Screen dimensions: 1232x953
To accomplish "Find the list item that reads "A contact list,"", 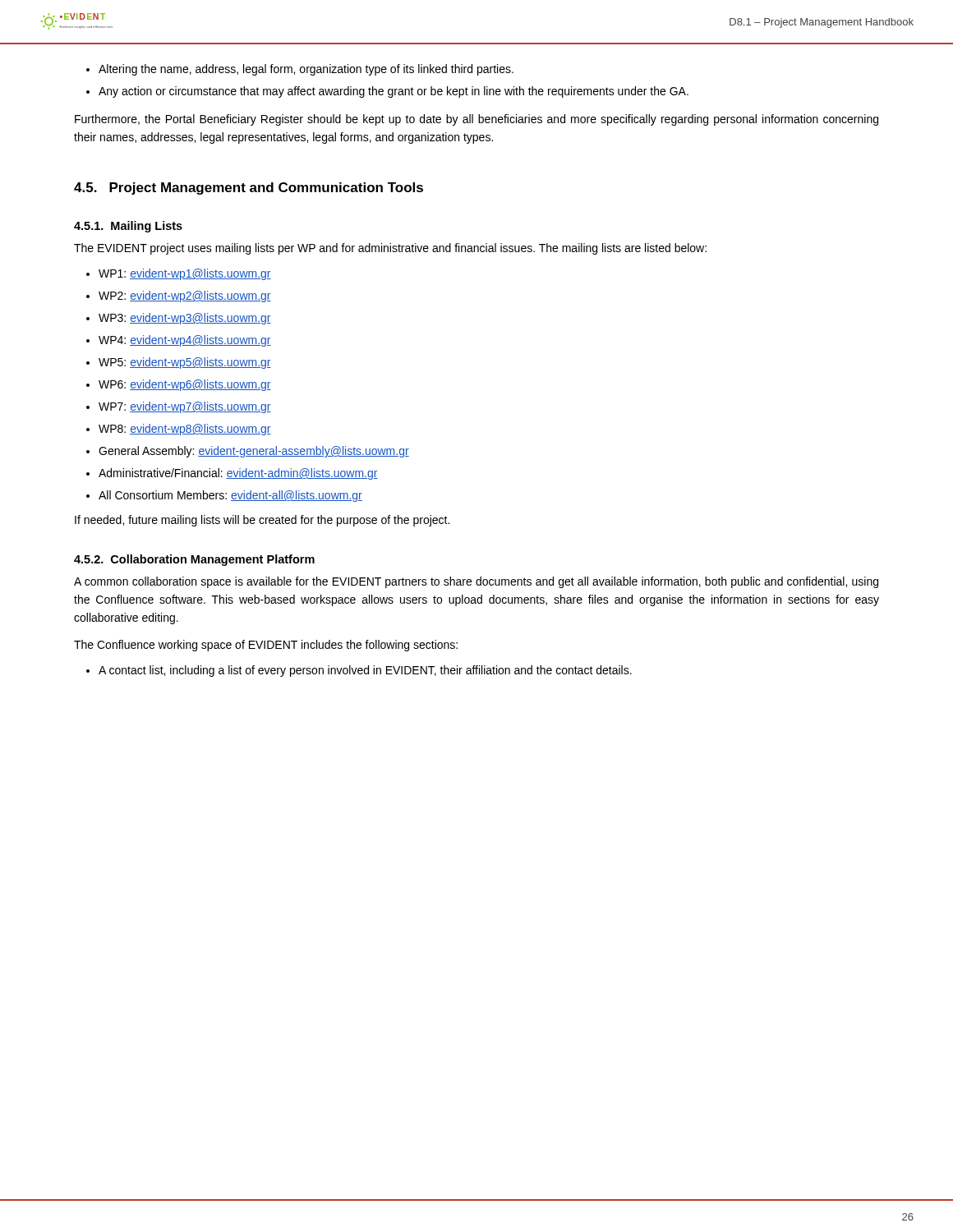I will tap(365, 670).
